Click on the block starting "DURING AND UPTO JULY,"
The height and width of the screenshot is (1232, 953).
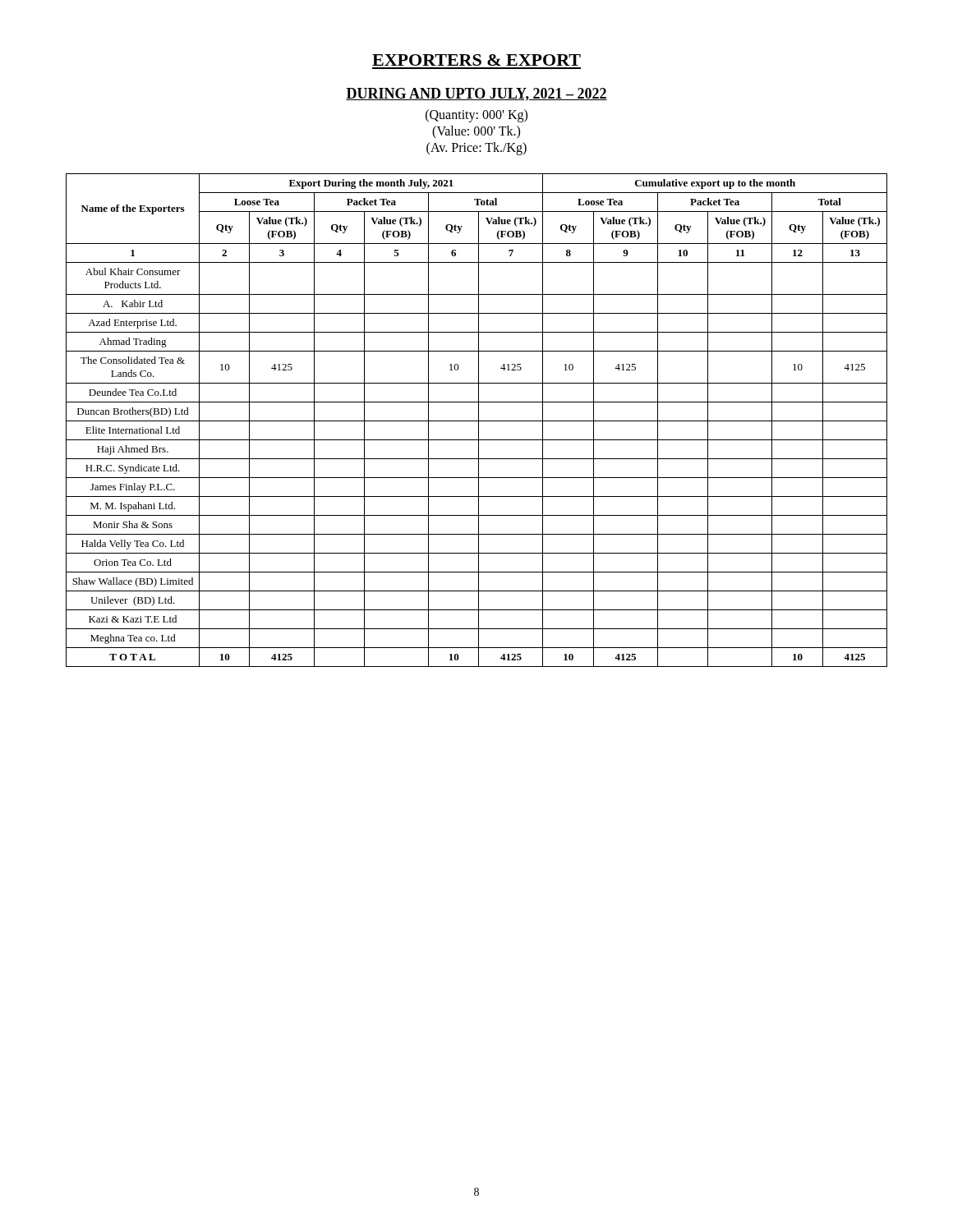[476, 94]
